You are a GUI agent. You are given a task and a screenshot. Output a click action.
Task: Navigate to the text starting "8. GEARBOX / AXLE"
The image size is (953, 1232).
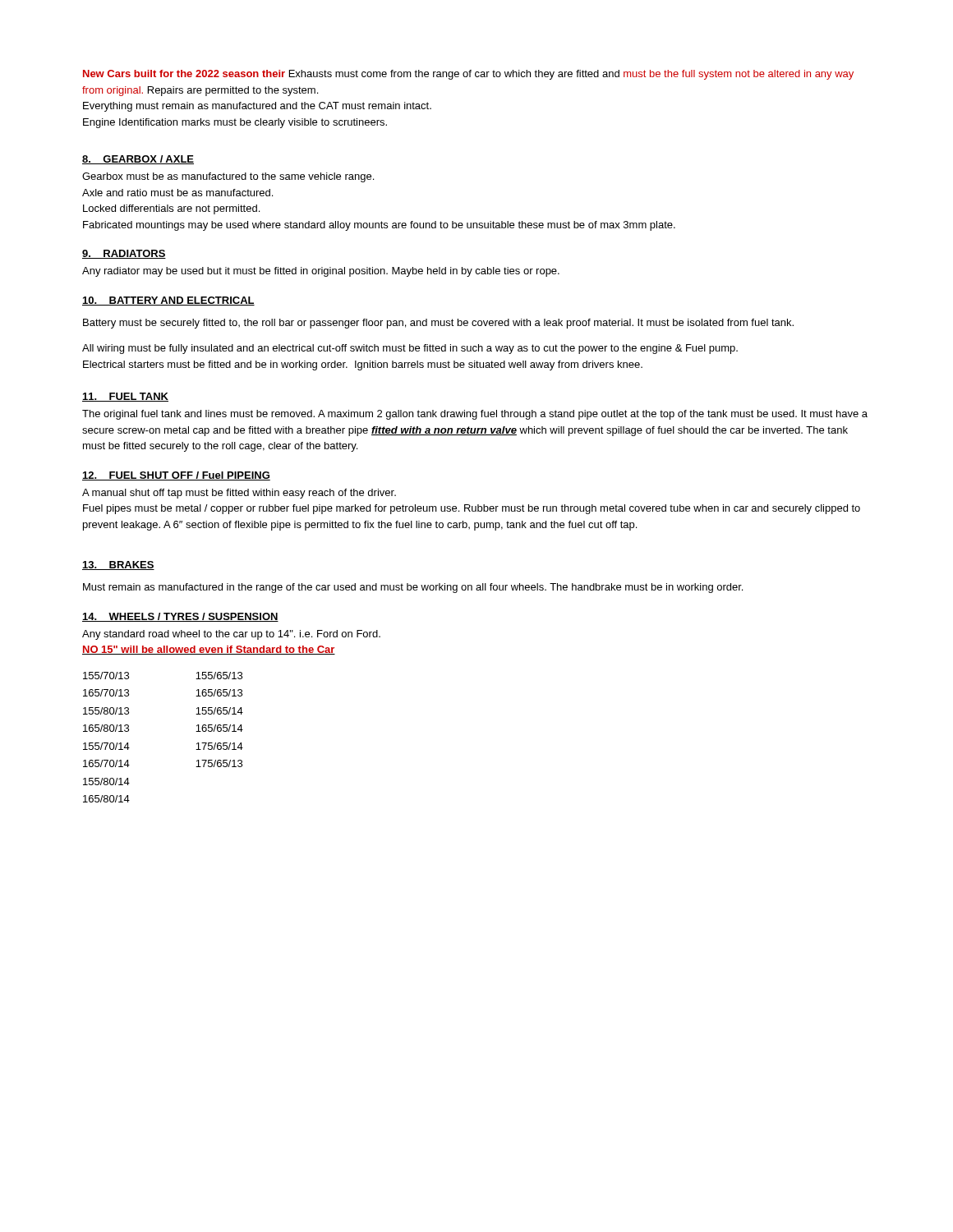point(138,159)
